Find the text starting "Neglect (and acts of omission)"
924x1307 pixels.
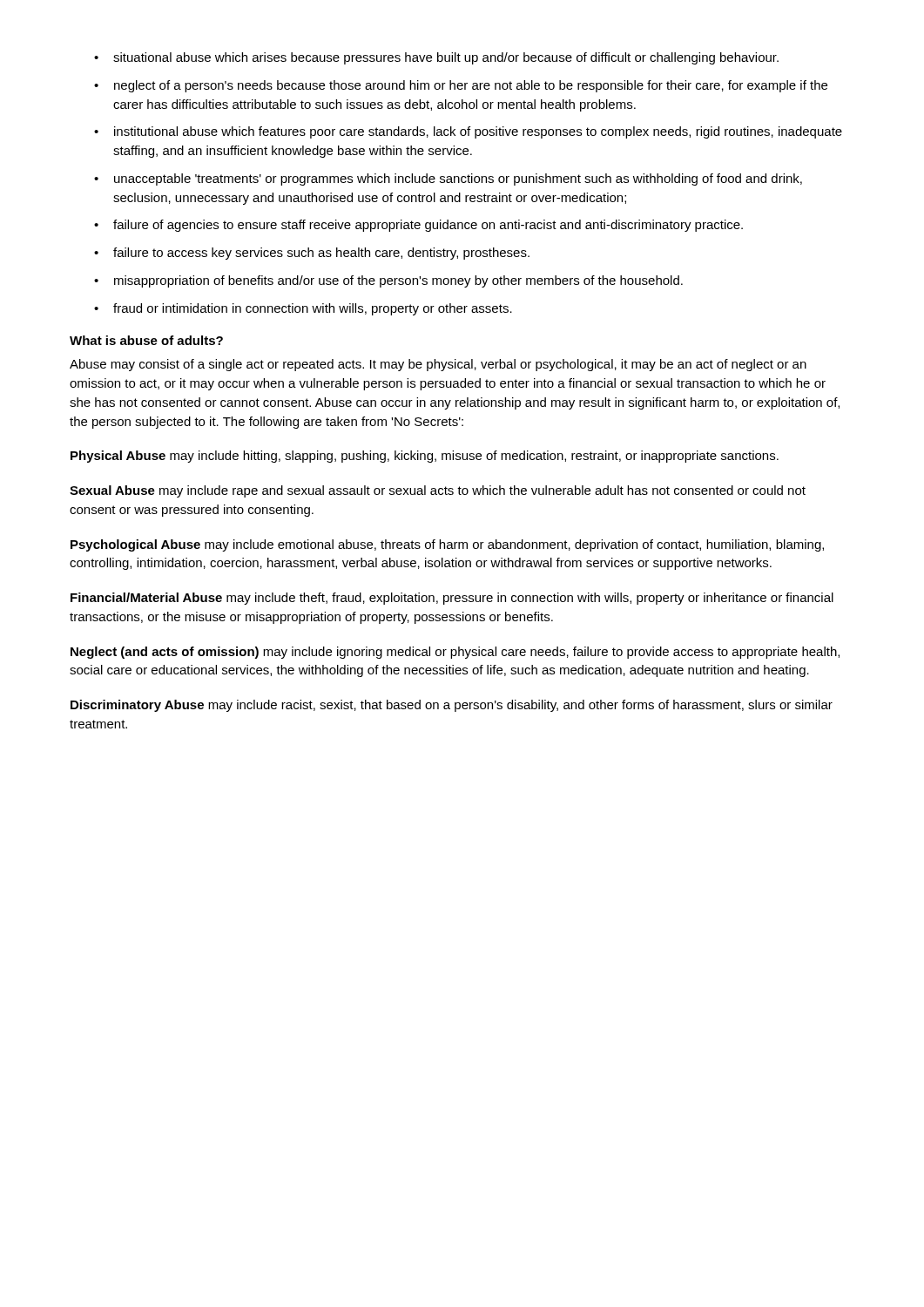pos(455,660)
